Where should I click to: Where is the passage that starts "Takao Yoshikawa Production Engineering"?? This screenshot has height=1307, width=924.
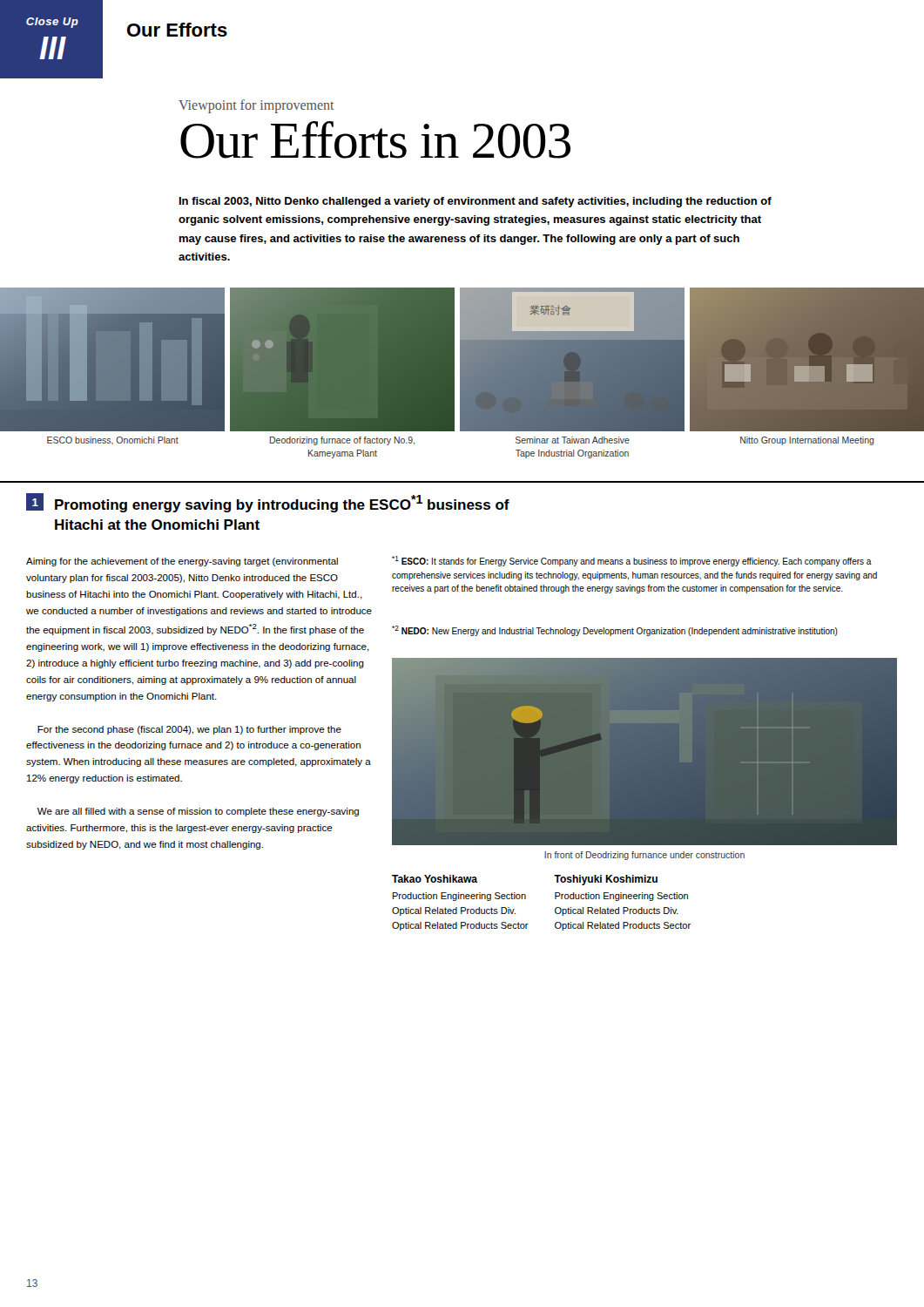460,901
